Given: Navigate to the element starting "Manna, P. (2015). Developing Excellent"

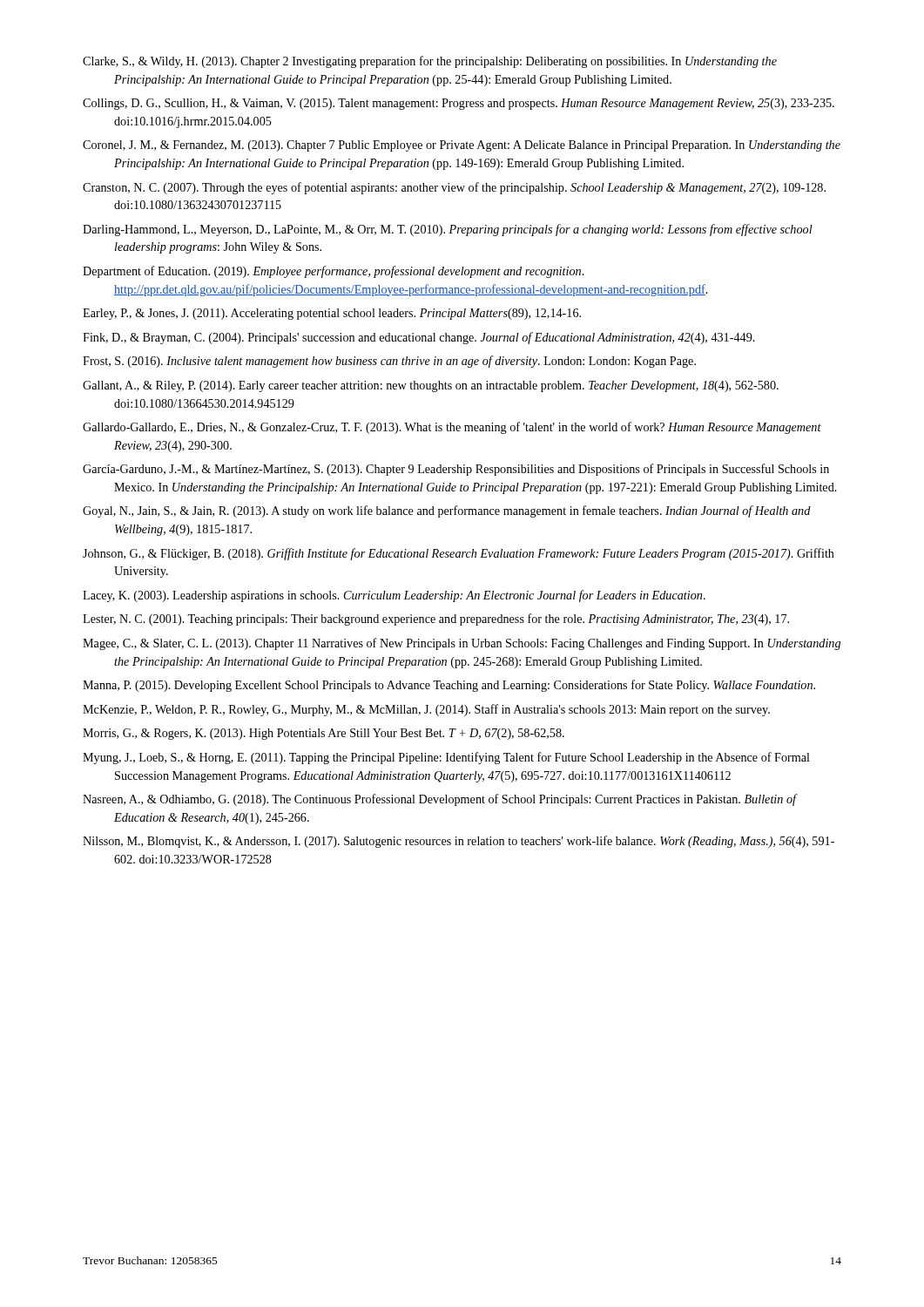Looking at the screenshot, I should click(449, 685).
